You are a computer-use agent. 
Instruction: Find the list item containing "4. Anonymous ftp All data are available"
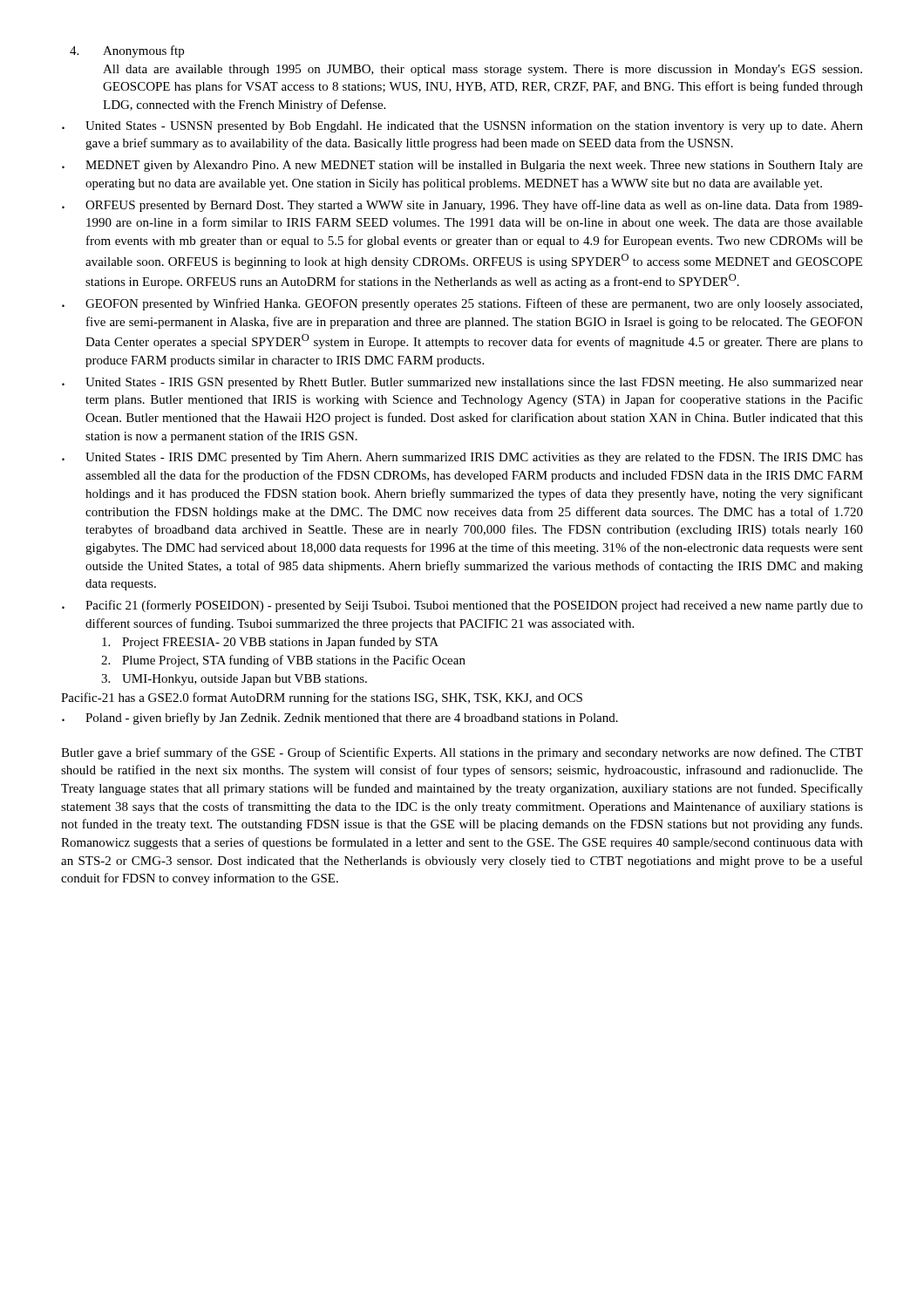462,78
